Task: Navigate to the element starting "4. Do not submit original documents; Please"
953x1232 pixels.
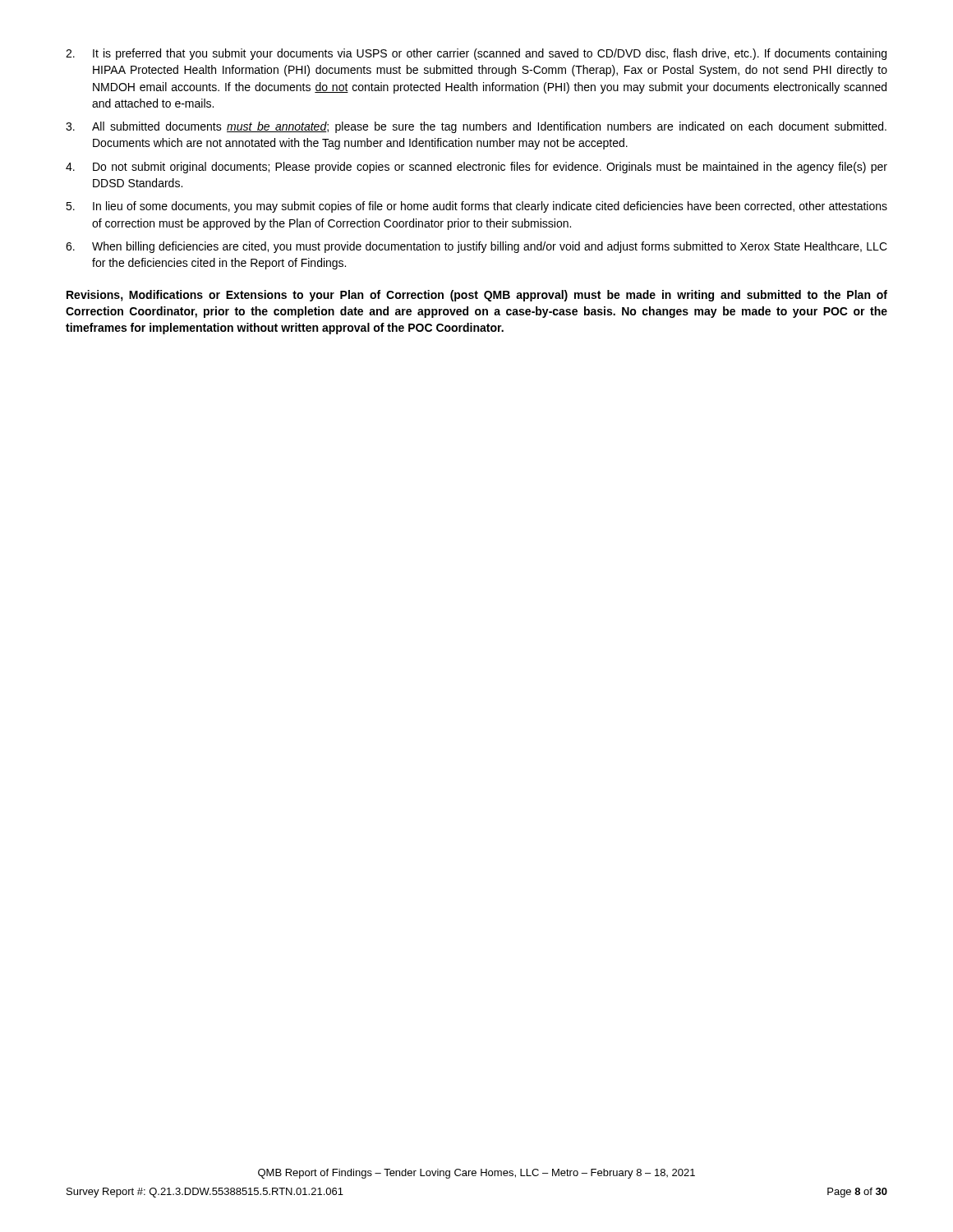Action: 476,175
